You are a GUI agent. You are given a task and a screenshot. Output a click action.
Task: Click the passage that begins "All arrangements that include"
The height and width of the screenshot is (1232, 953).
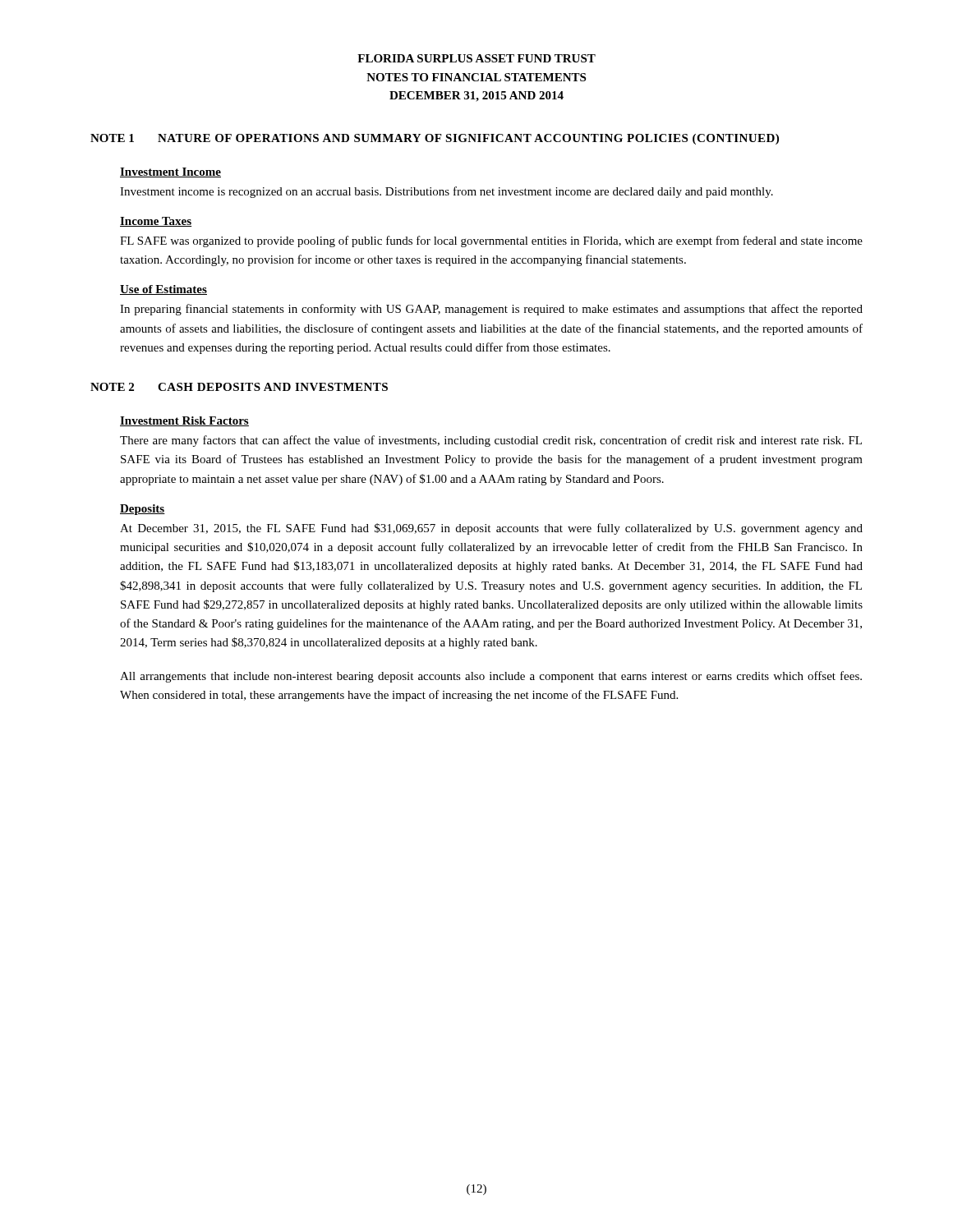[x=491, y=685]
